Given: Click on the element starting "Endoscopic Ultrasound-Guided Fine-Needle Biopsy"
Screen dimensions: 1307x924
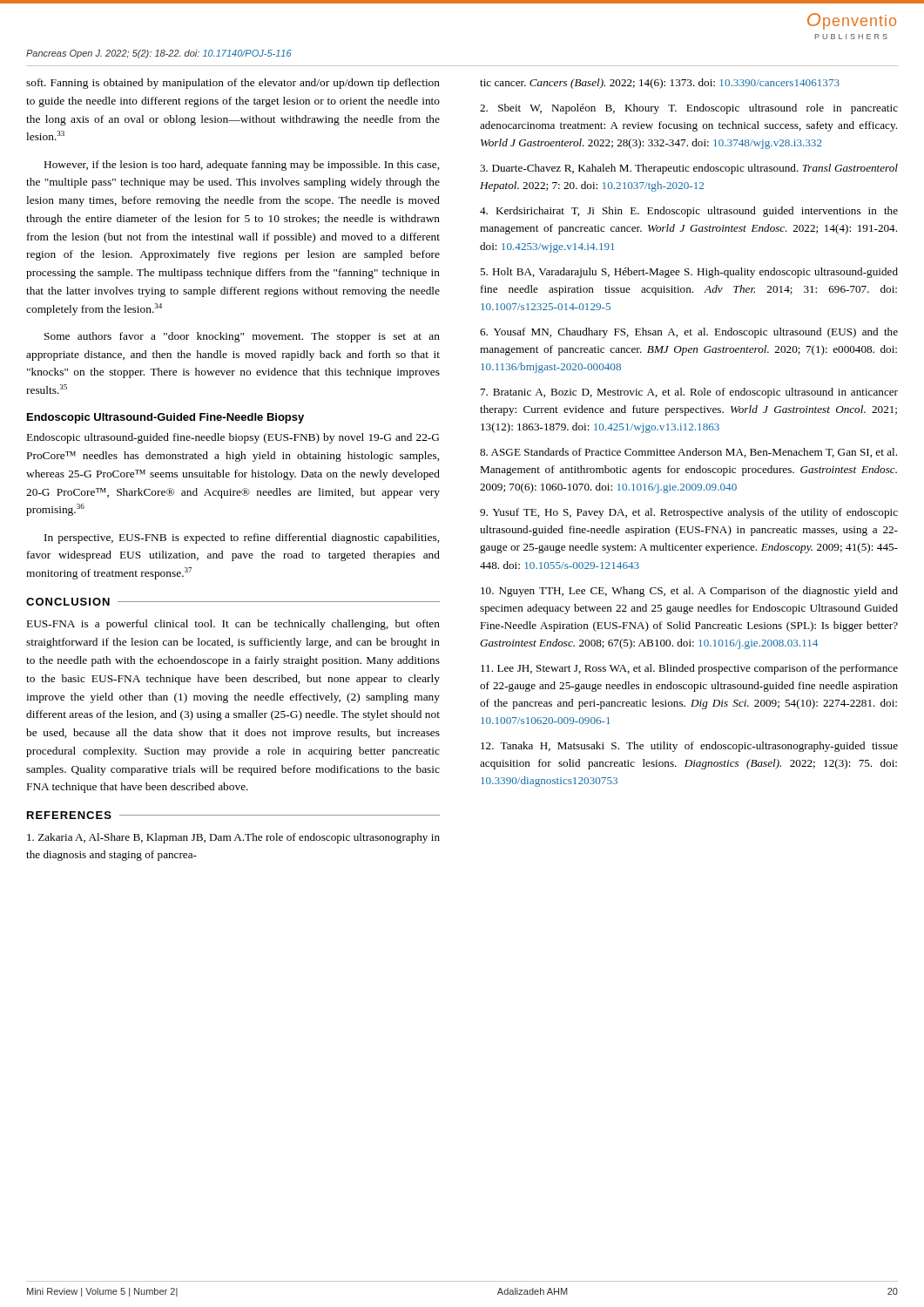Looking at the screenshot, I should click(x=165, y=417).
